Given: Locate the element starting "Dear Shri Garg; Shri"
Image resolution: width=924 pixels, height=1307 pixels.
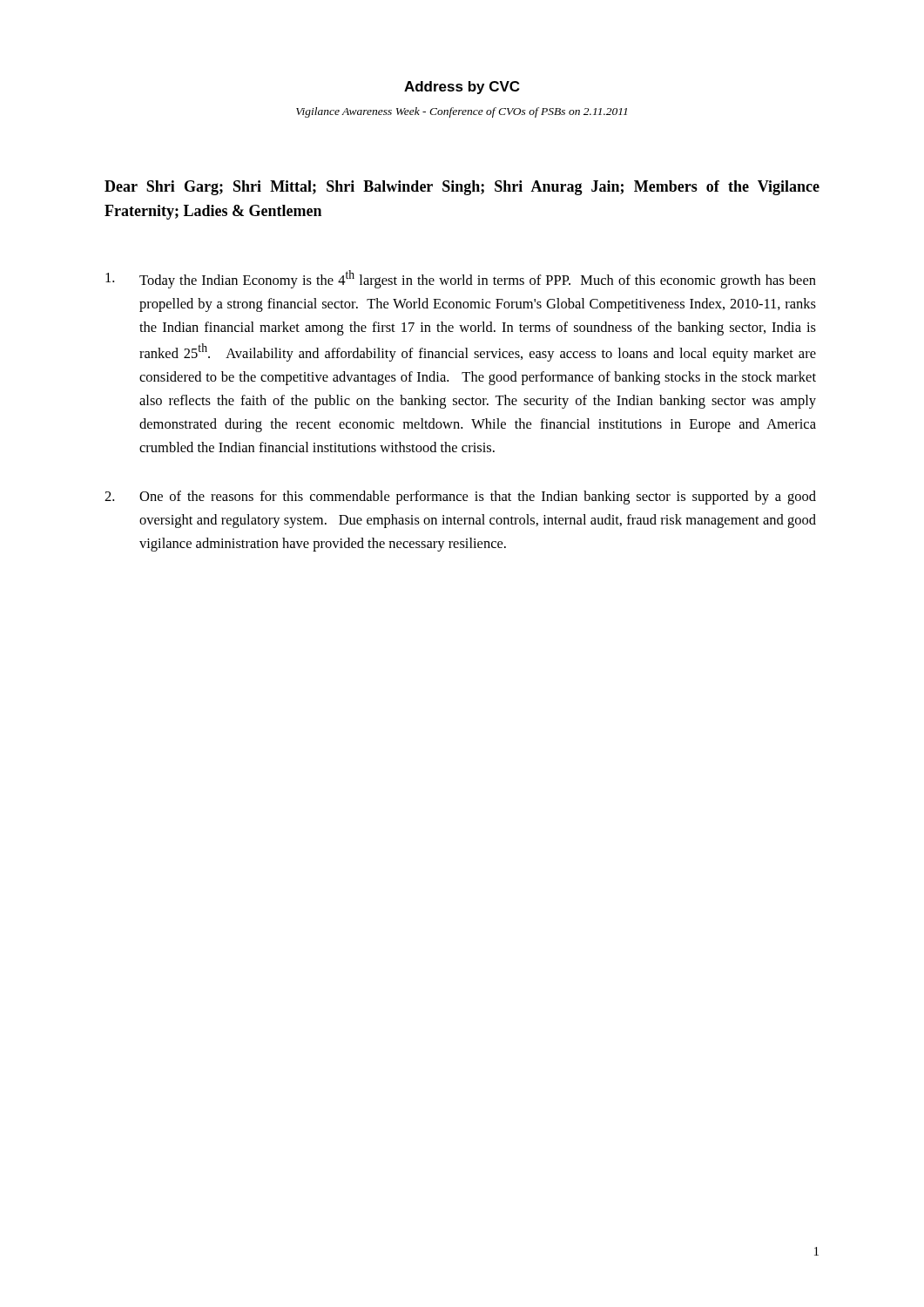Looking at the screenshot, I should [x=462, y=199].
